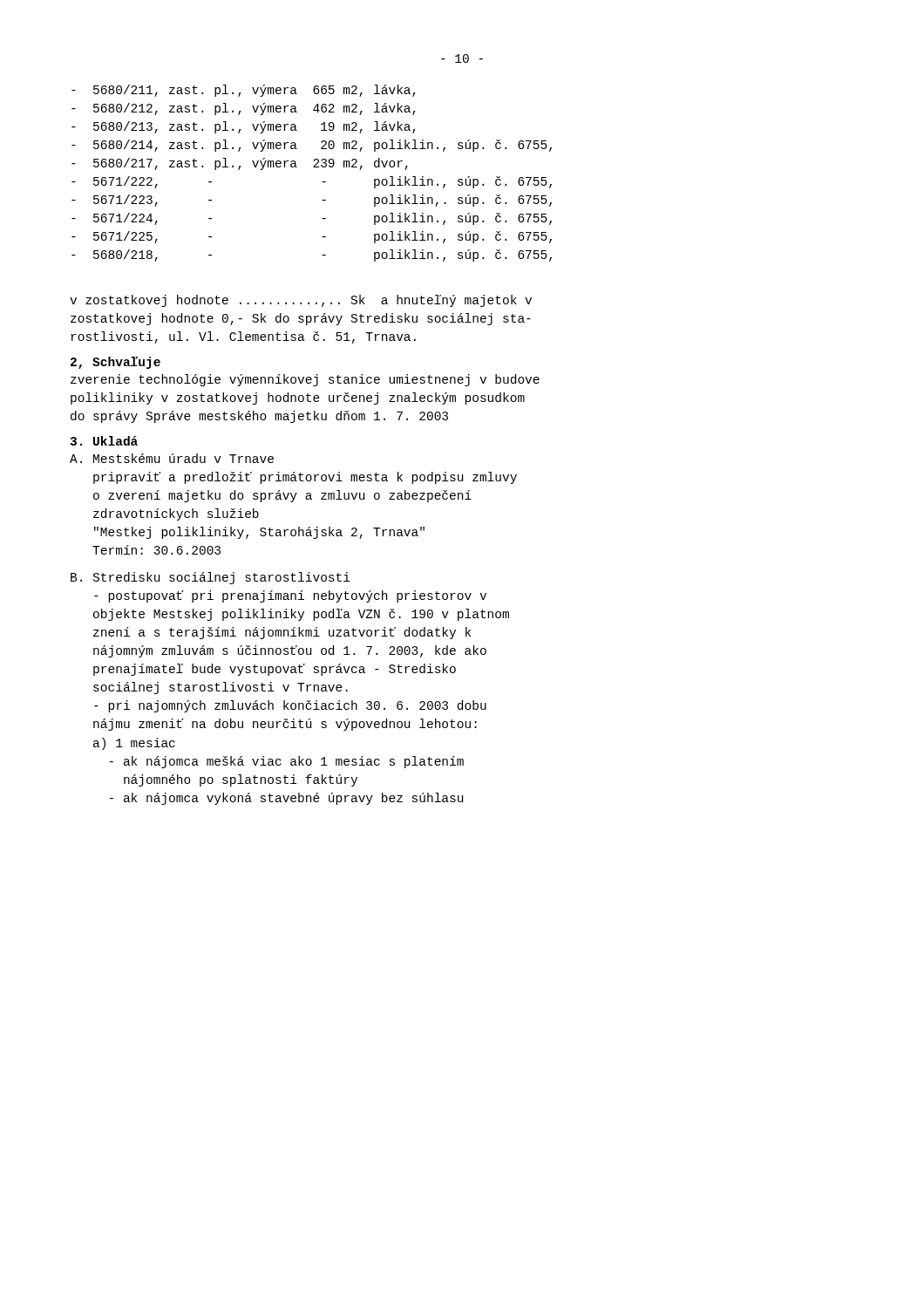Click on the region starting "5680/211, zast. pl., výmera 665 m2,"
Image resolution: width=924 pixels, height=1308 pixels.
(x=312, y=173)
